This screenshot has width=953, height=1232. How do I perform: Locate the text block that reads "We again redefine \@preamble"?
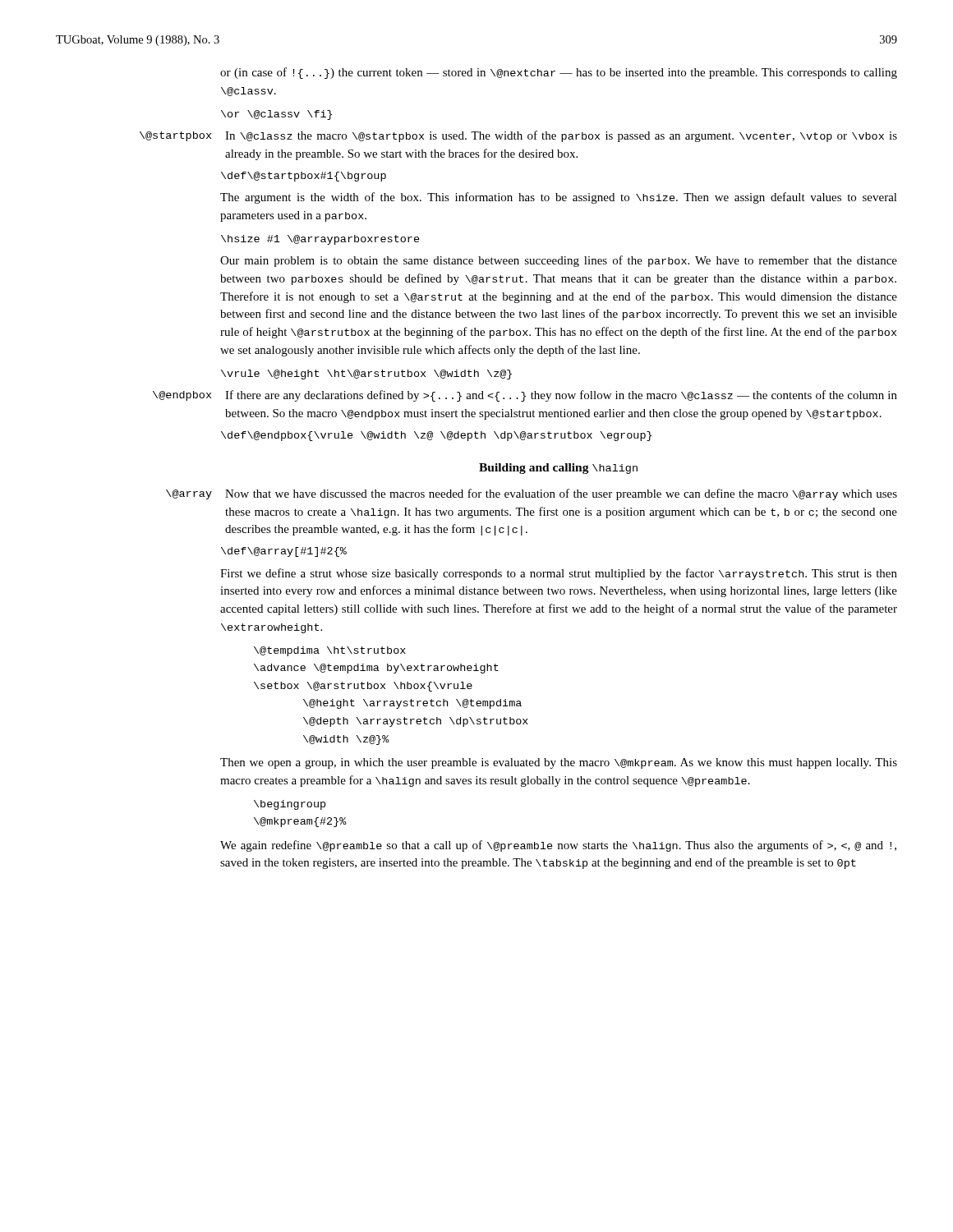(559, 854)
